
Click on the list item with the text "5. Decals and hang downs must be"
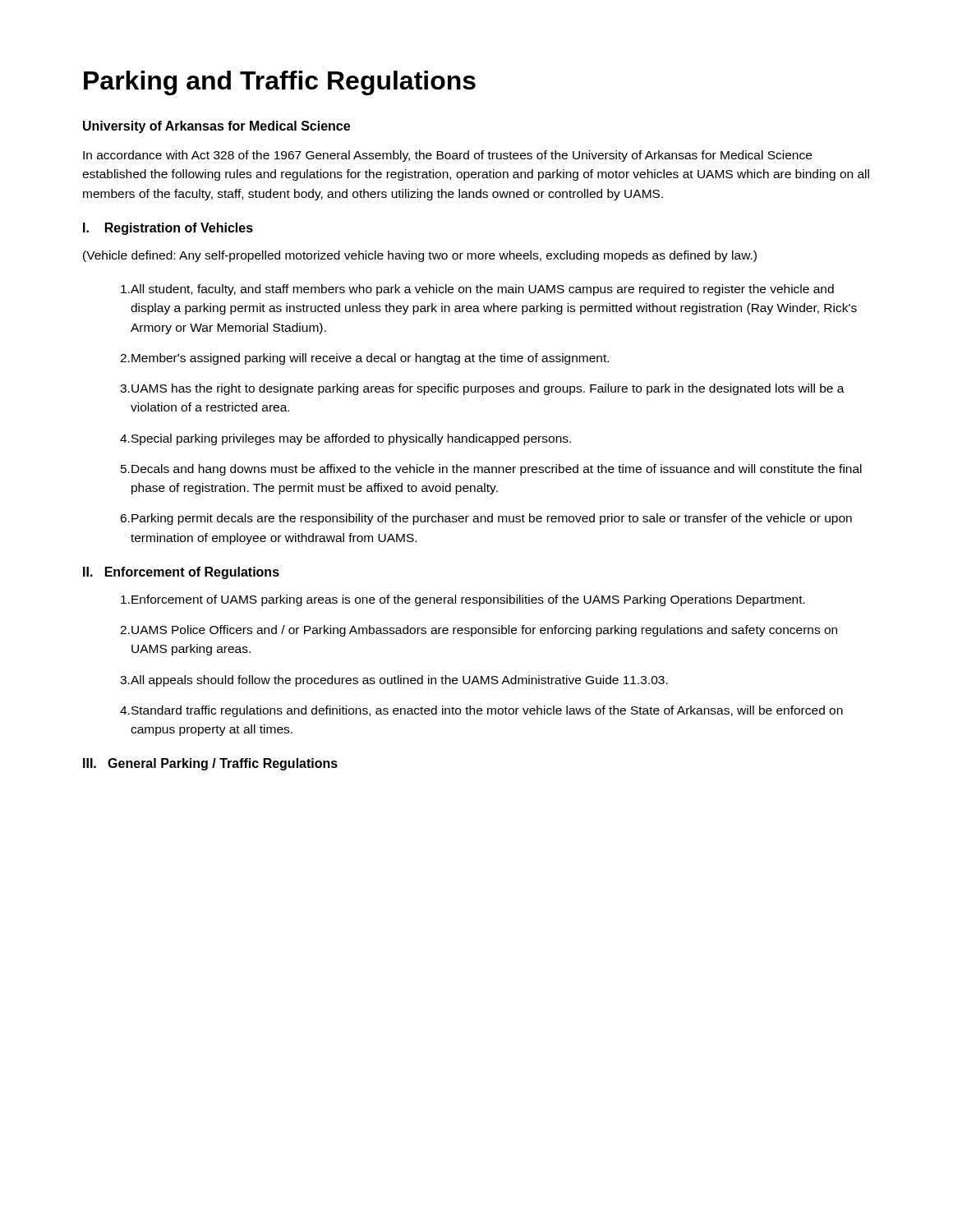click(x=476, y=478)
